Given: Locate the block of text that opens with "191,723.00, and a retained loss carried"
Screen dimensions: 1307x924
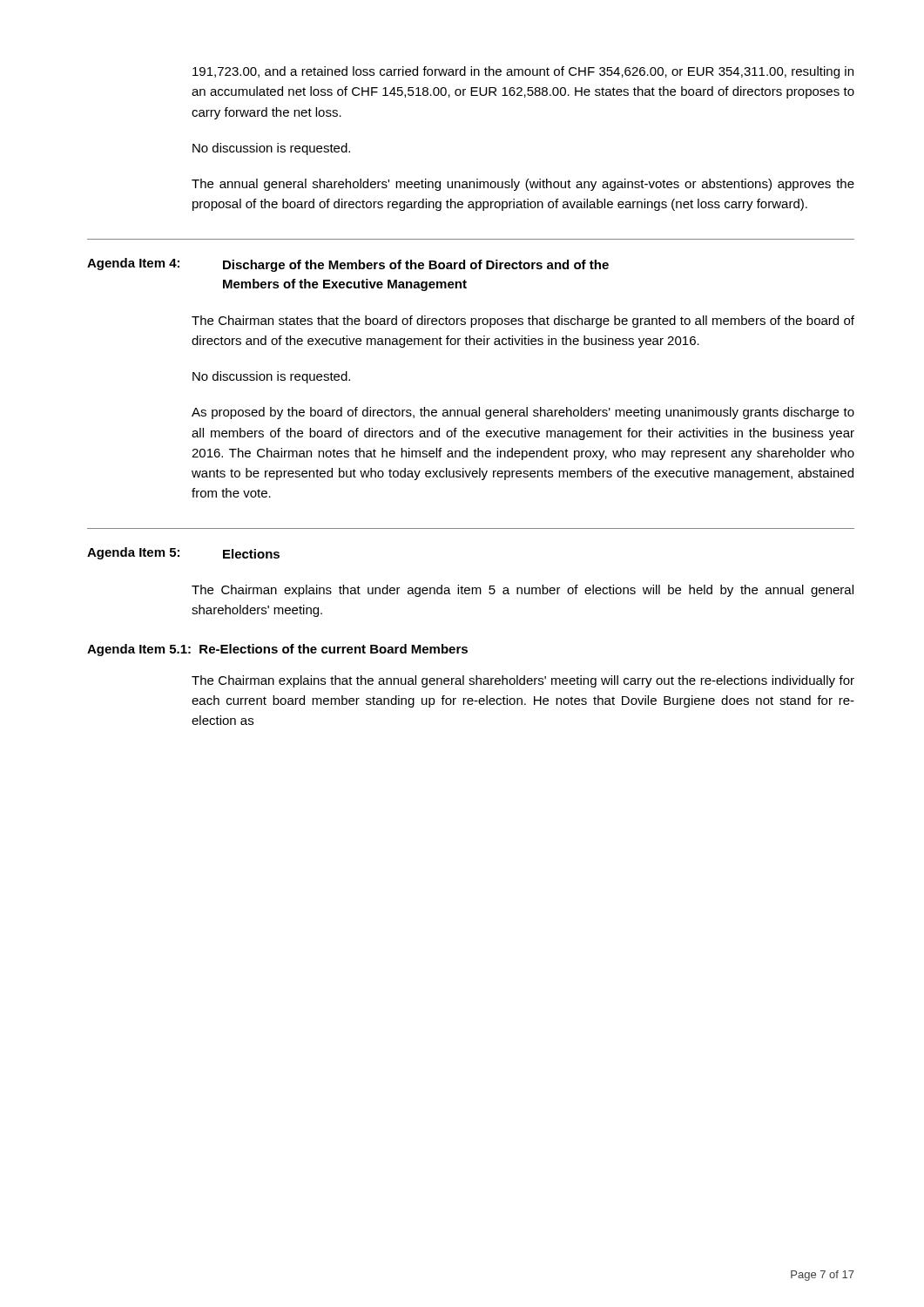Looking at the screenshot, I should 523,91.
